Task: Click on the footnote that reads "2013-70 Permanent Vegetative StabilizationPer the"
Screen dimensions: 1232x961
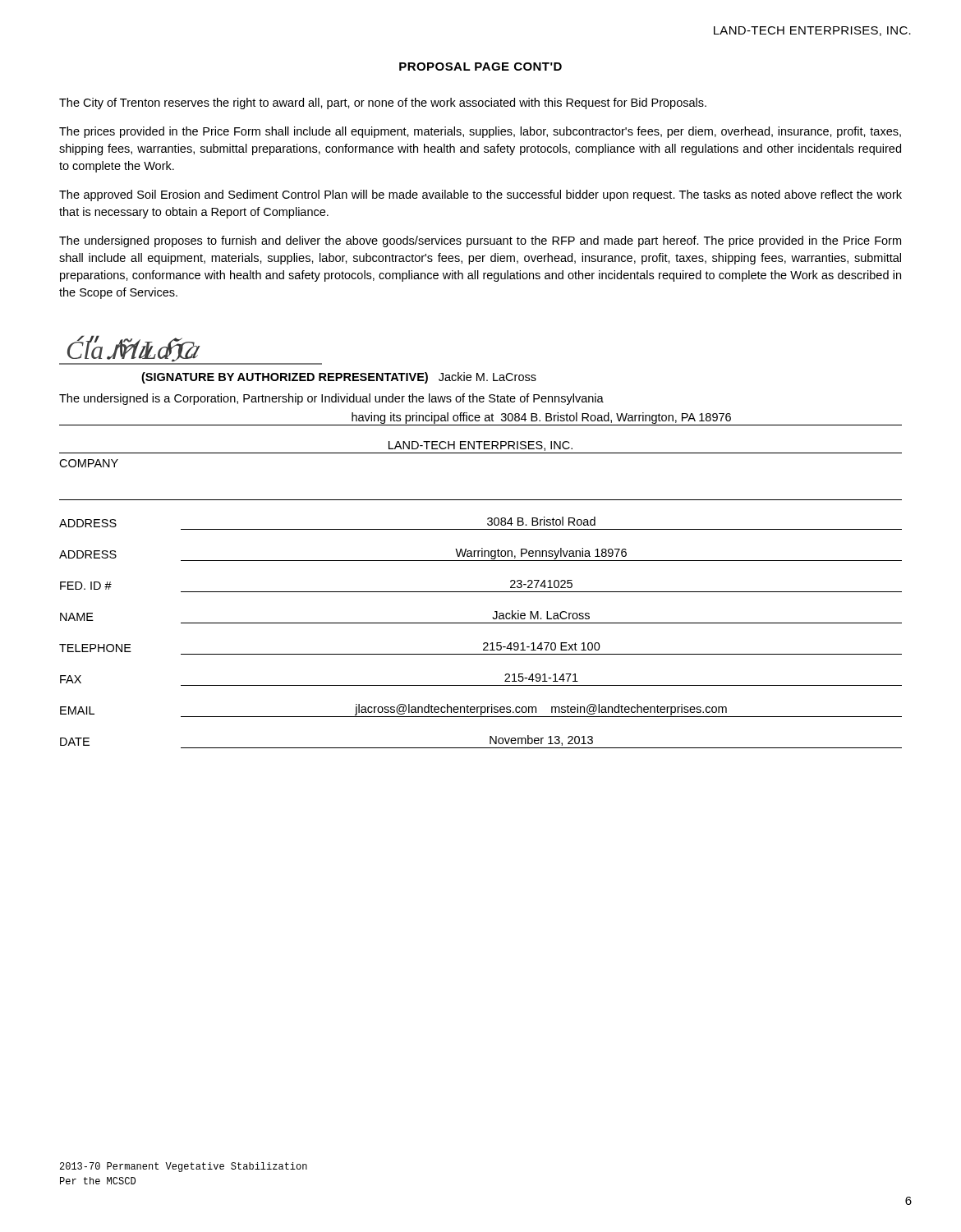Action: [183, 1175]
